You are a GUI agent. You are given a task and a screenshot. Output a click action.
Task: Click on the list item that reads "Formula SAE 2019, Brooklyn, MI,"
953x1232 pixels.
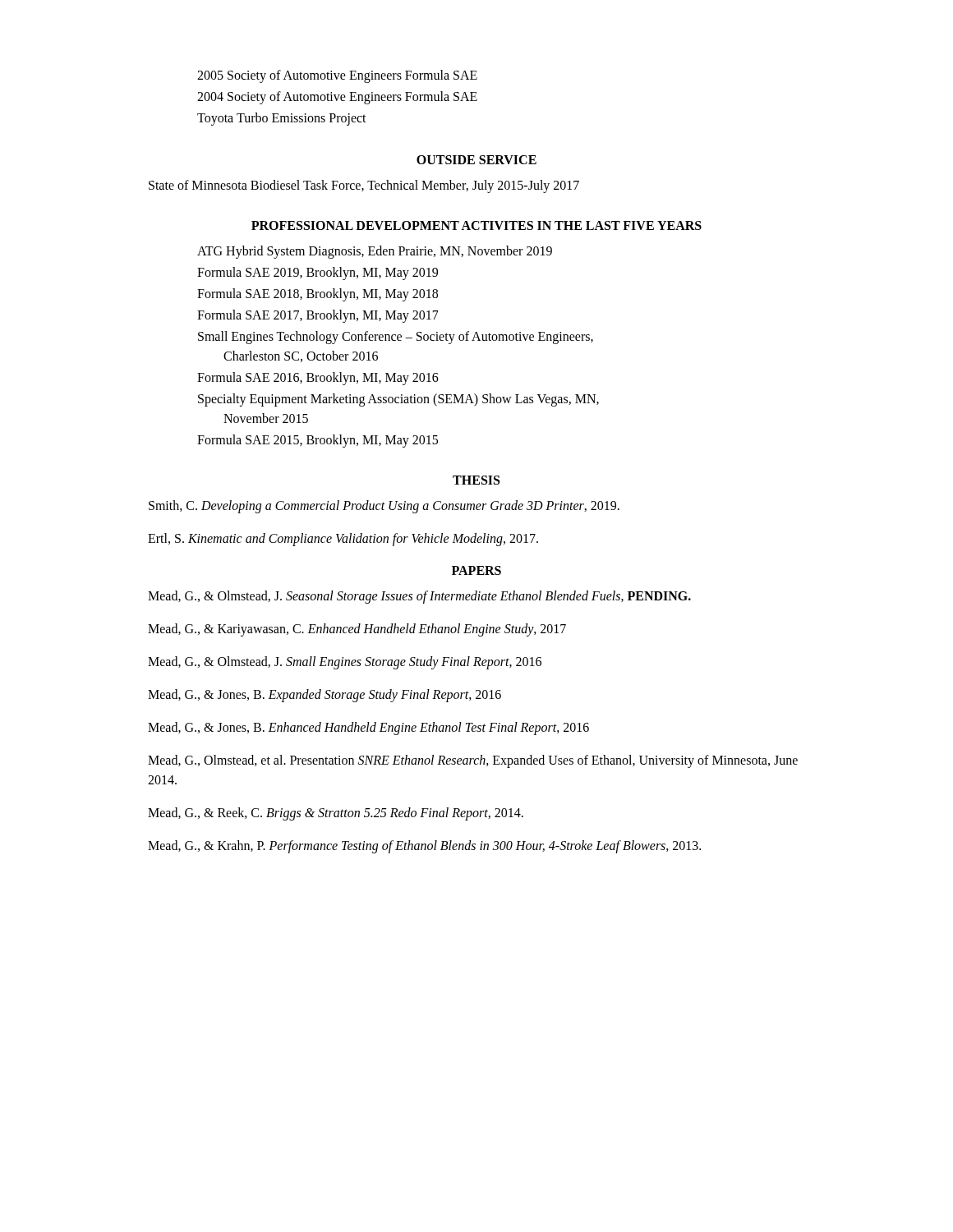318,272
